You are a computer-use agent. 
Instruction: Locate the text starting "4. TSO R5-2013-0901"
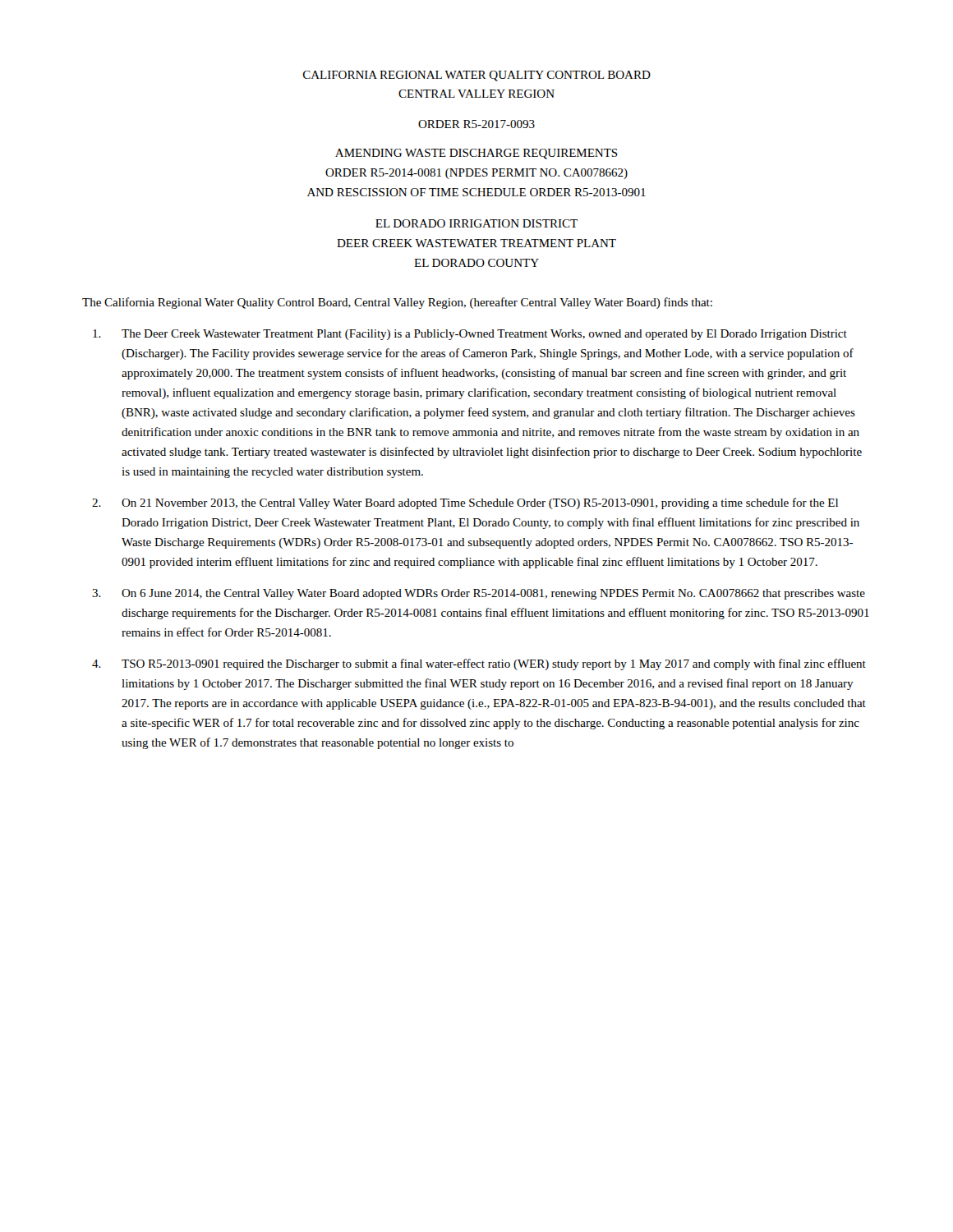click(489, 703)
